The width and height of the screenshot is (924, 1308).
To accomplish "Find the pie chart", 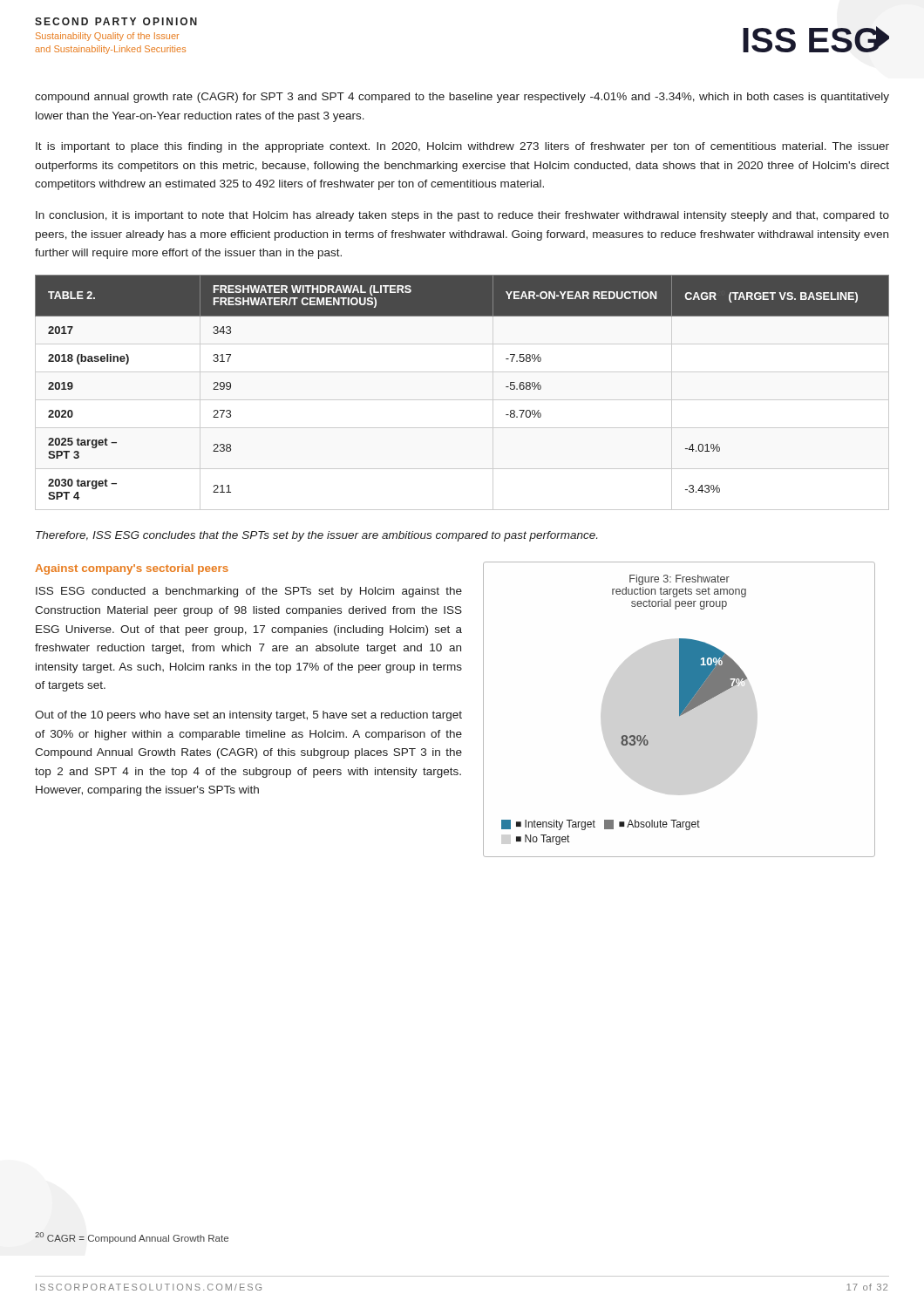I will 679,710.
